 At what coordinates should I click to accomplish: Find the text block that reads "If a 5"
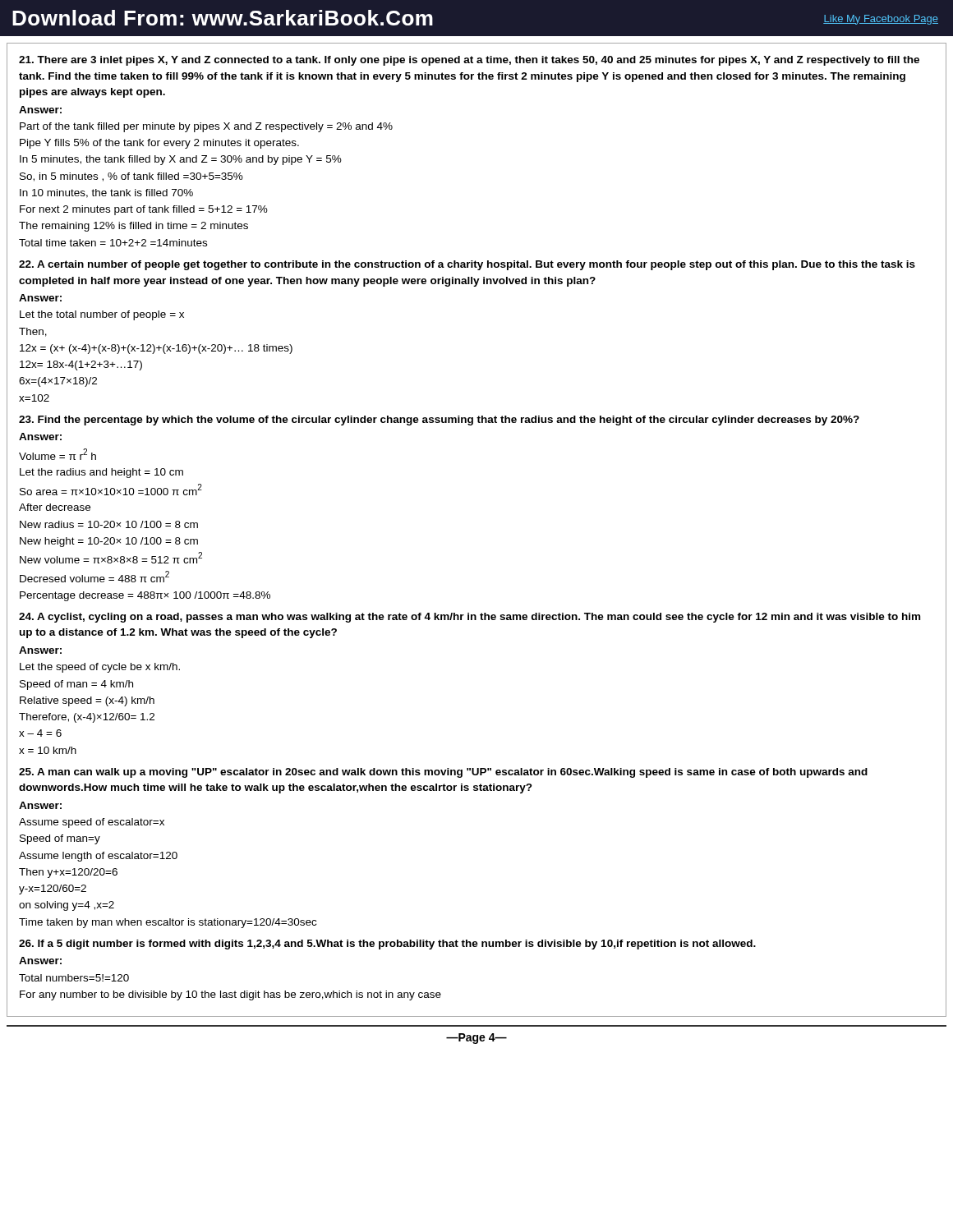tap(387, 943)
